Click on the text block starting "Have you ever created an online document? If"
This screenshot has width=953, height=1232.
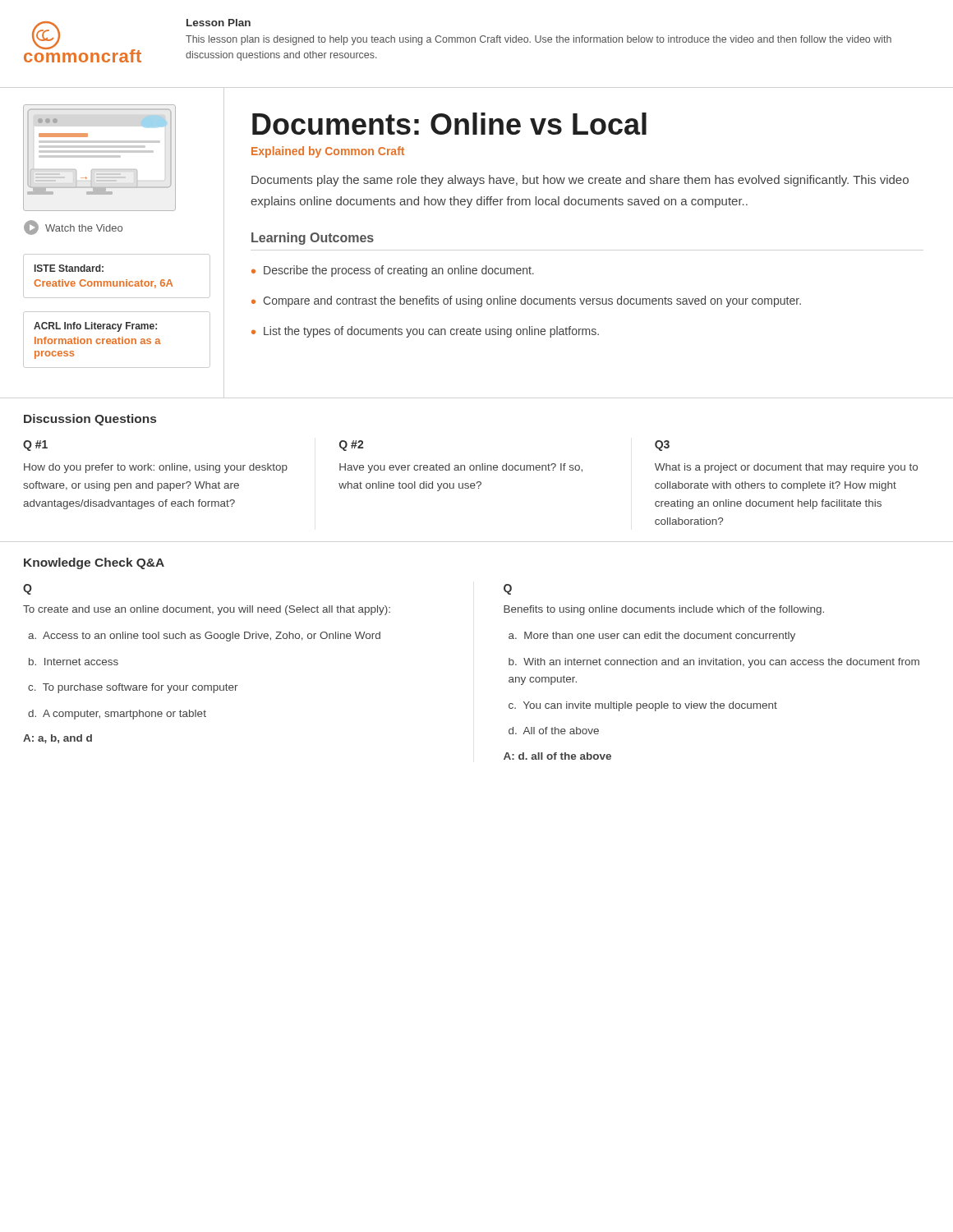(461, 476)
